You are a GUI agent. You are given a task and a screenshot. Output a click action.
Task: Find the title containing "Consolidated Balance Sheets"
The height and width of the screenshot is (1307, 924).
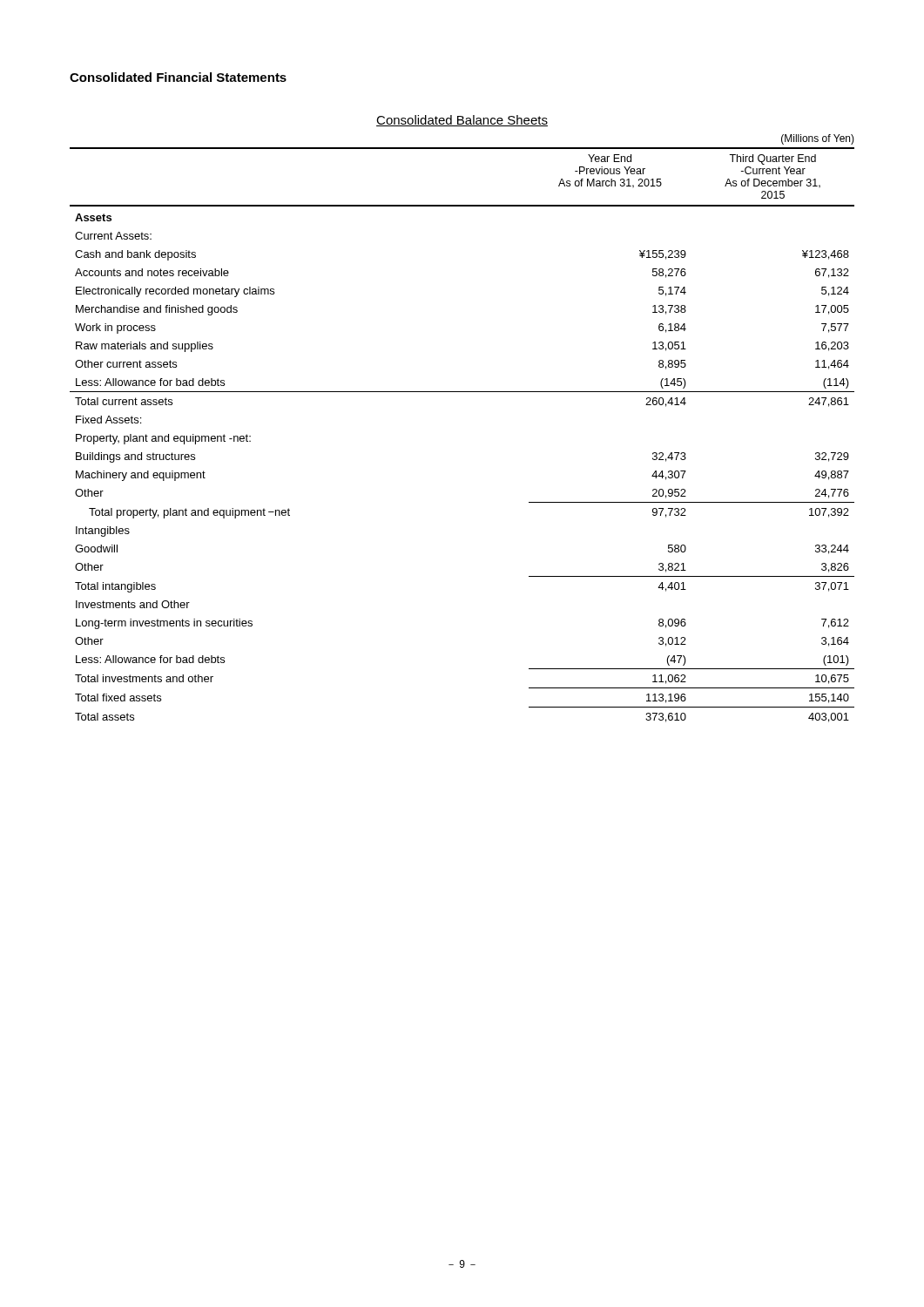point(462,120)
